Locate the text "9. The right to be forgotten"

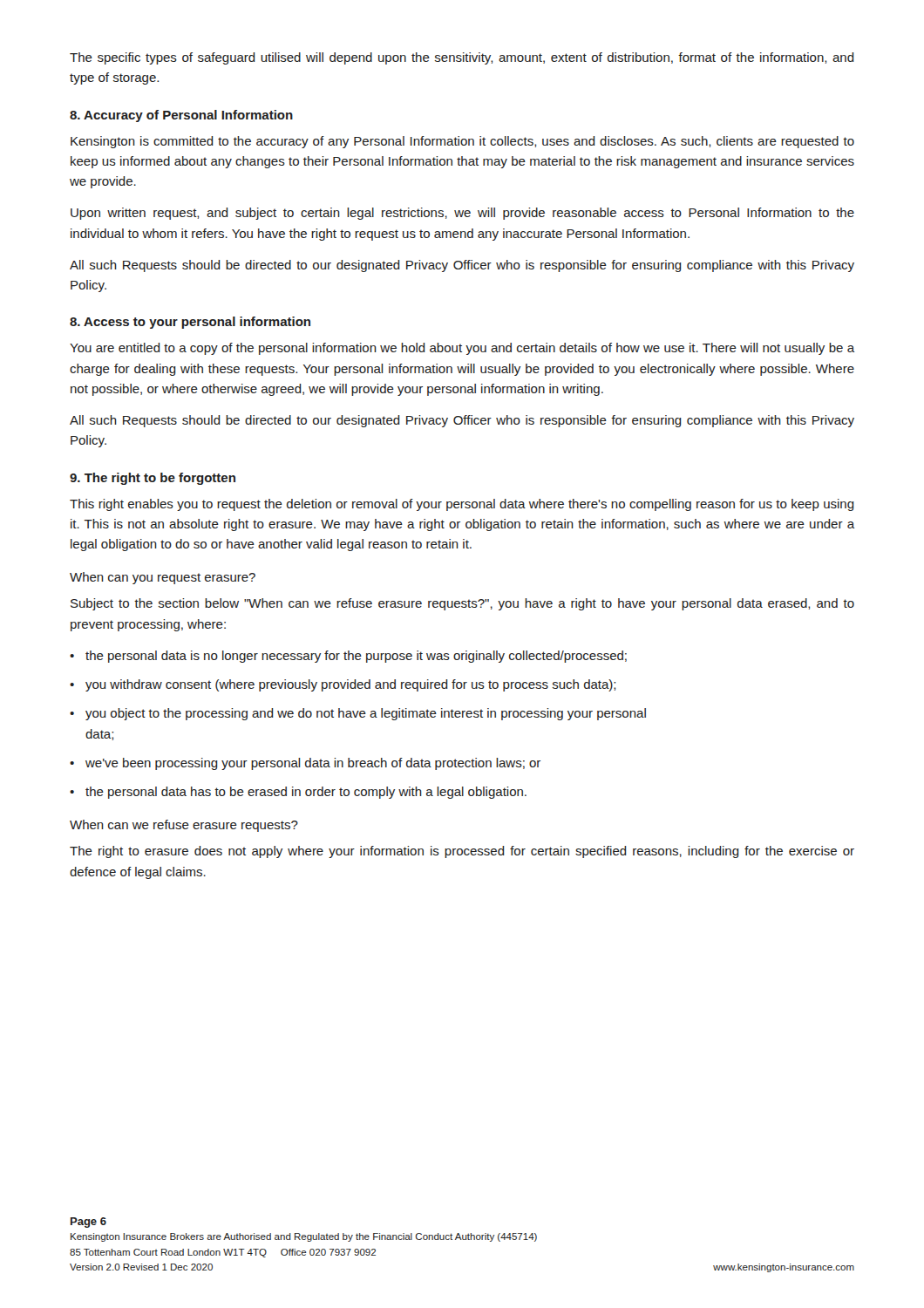coord(153,477)
